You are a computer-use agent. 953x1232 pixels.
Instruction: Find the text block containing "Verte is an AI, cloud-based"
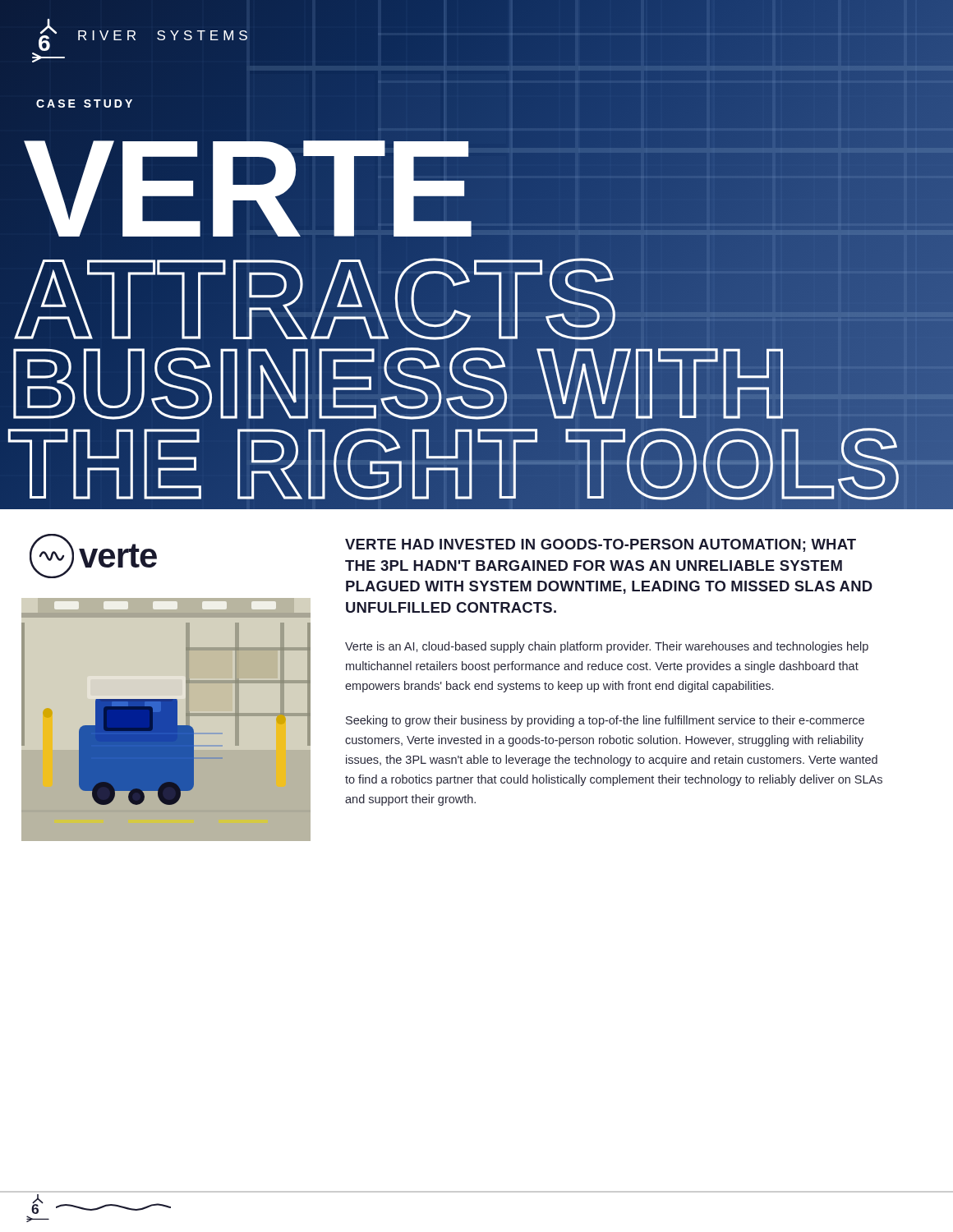pos(607,666)
